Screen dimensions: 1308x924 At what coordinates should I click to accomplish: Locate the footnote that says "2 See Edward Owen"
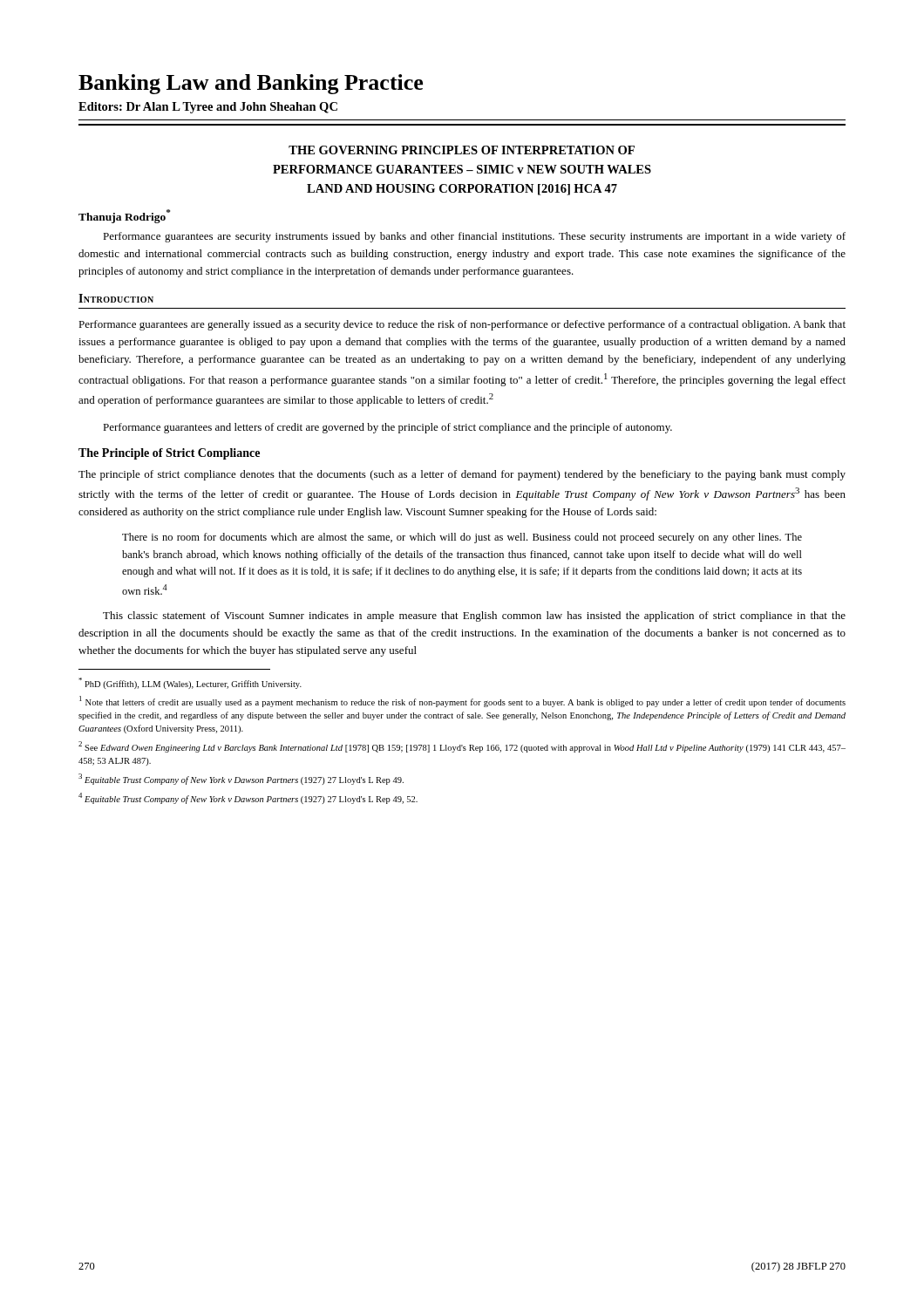click(462, 753)
